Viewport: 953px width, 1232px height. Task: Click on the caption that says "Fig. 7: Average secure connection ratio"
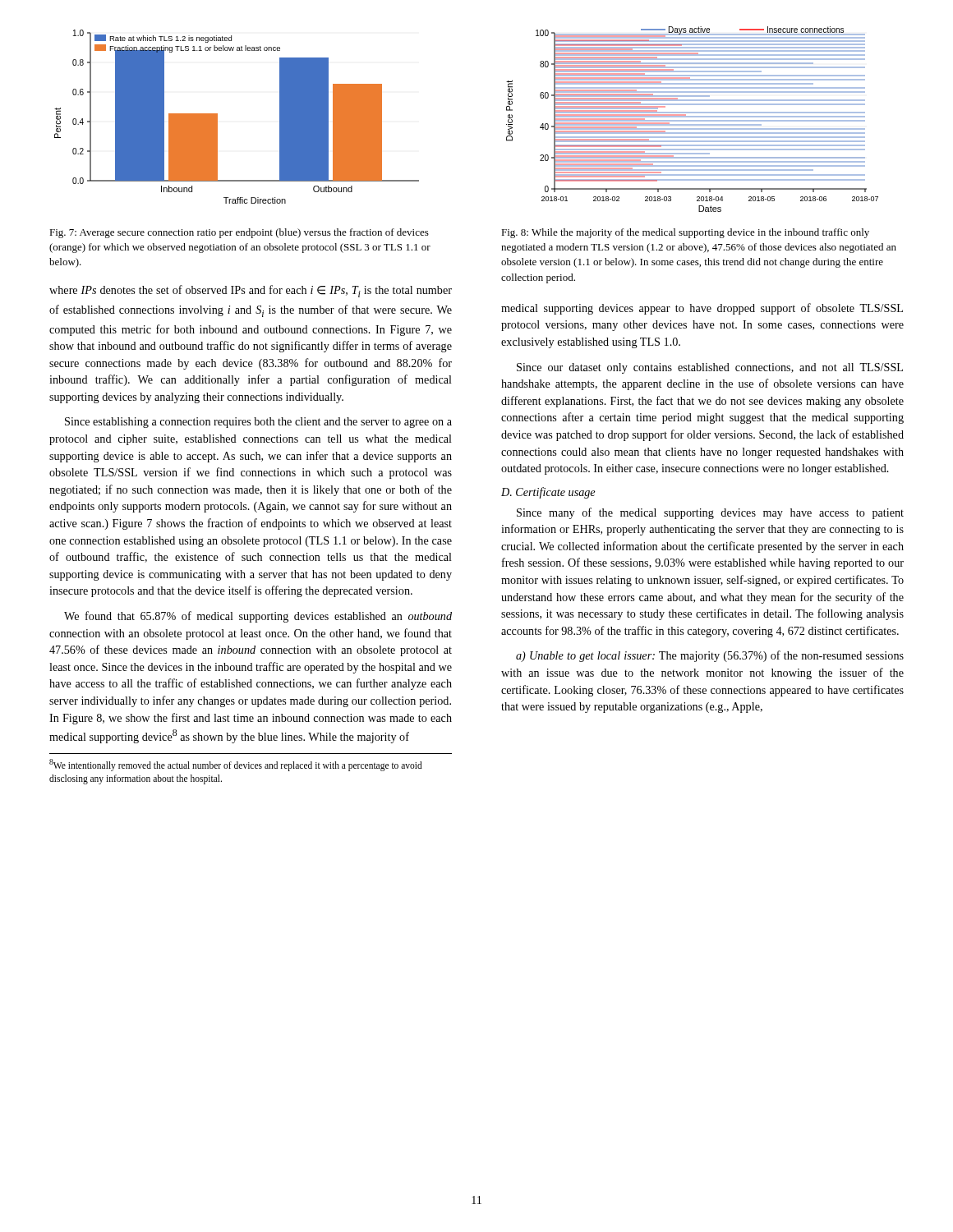[240, 247]
